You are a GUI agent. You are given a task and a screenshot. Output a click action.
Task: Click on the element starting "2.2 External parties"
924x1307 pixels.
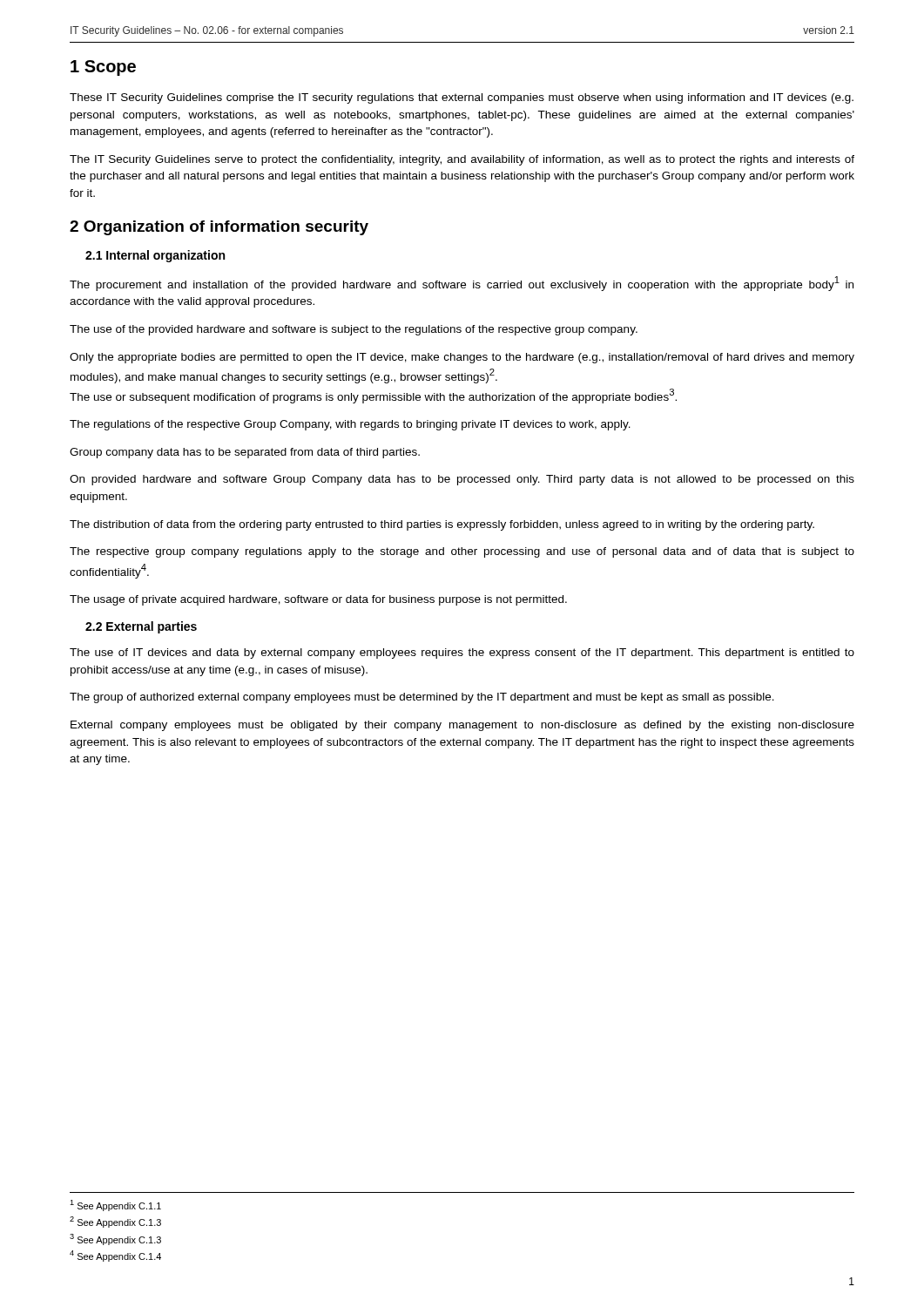[141, 627]
